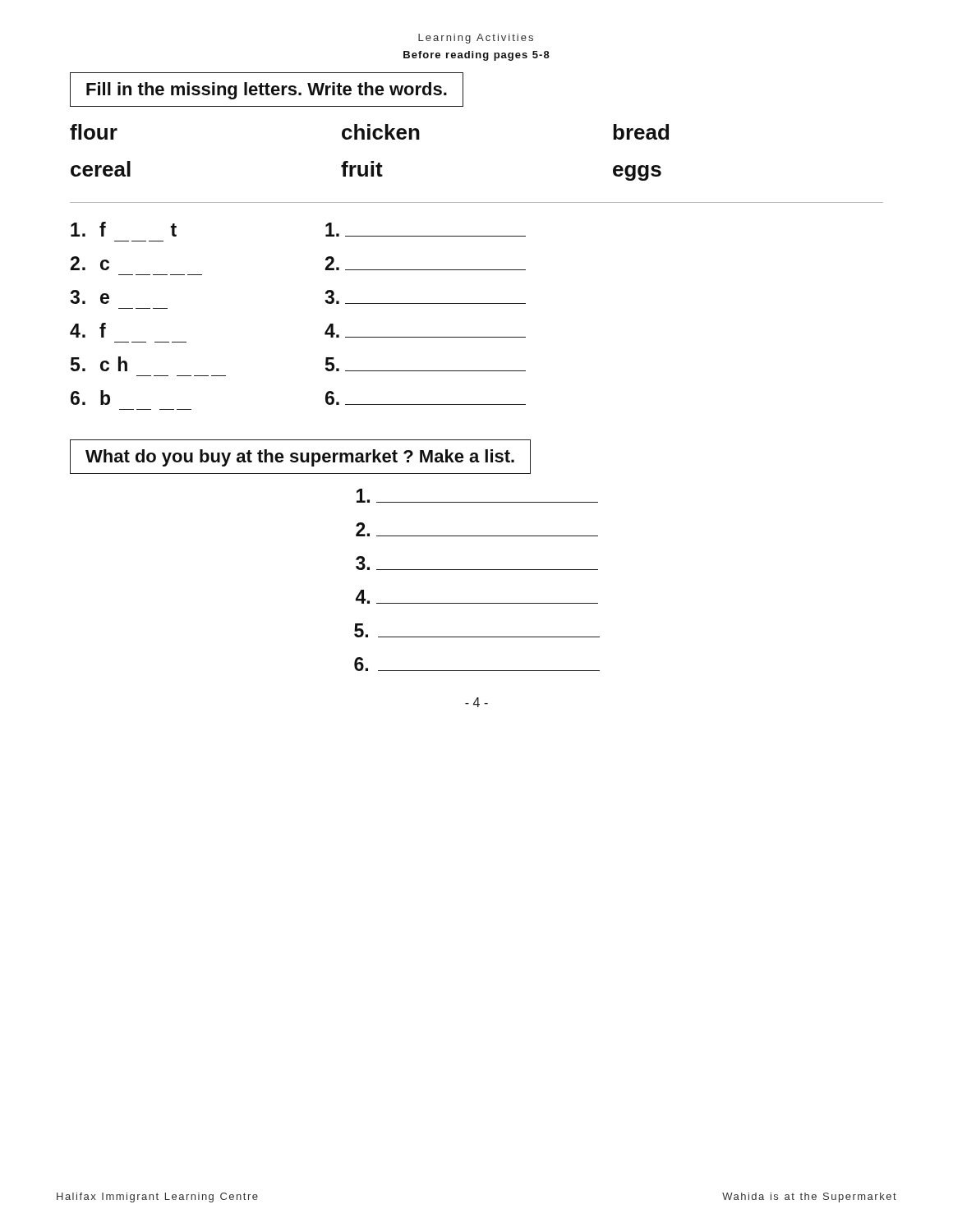Viewport: 953px width, 1232px height.
Task: Point to the passage starting "f t 1."
Action: coord(476,230)
